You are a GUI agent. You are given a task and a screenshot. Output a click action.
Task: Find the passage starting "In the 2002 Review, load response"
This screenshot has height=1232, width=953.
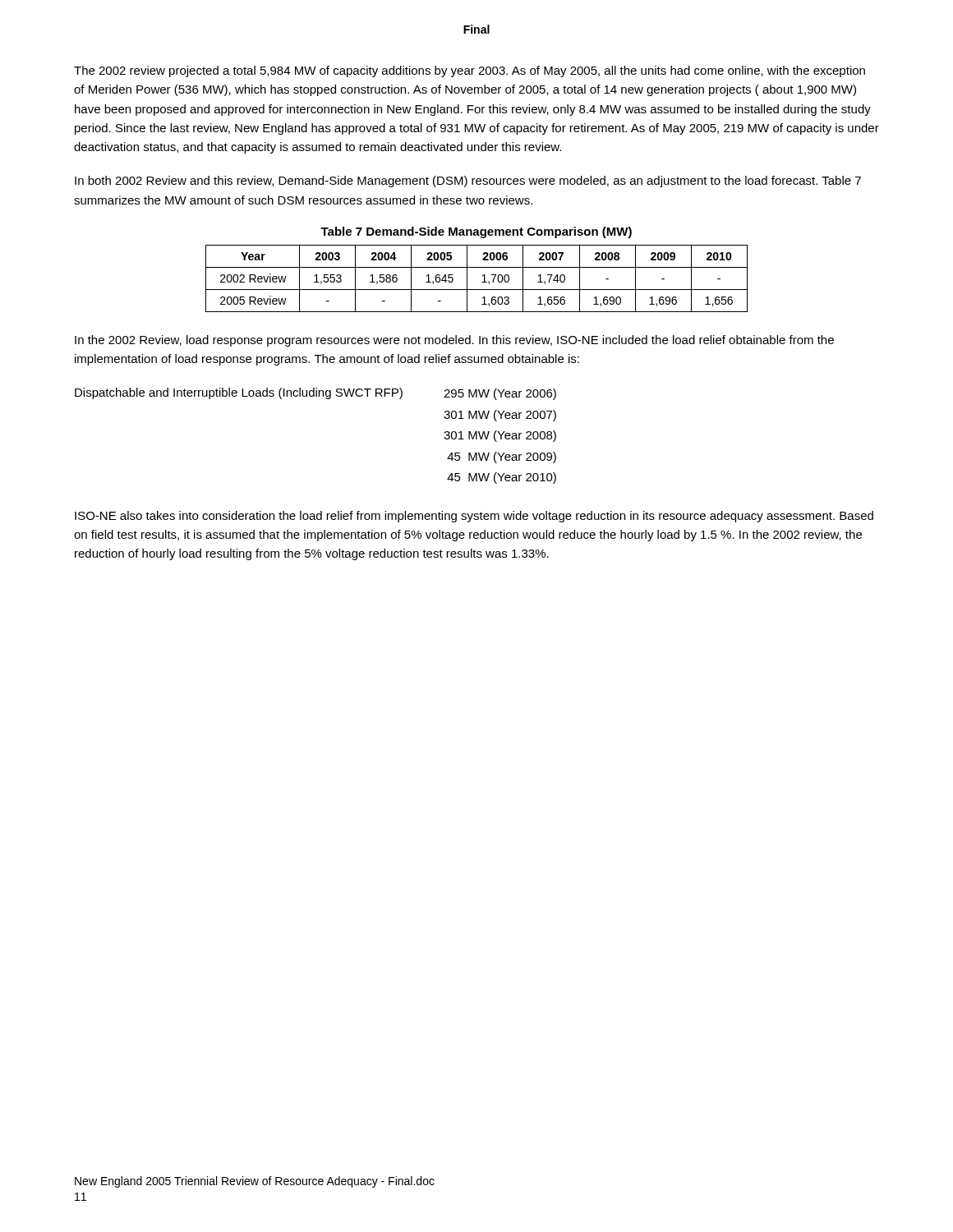454,349
